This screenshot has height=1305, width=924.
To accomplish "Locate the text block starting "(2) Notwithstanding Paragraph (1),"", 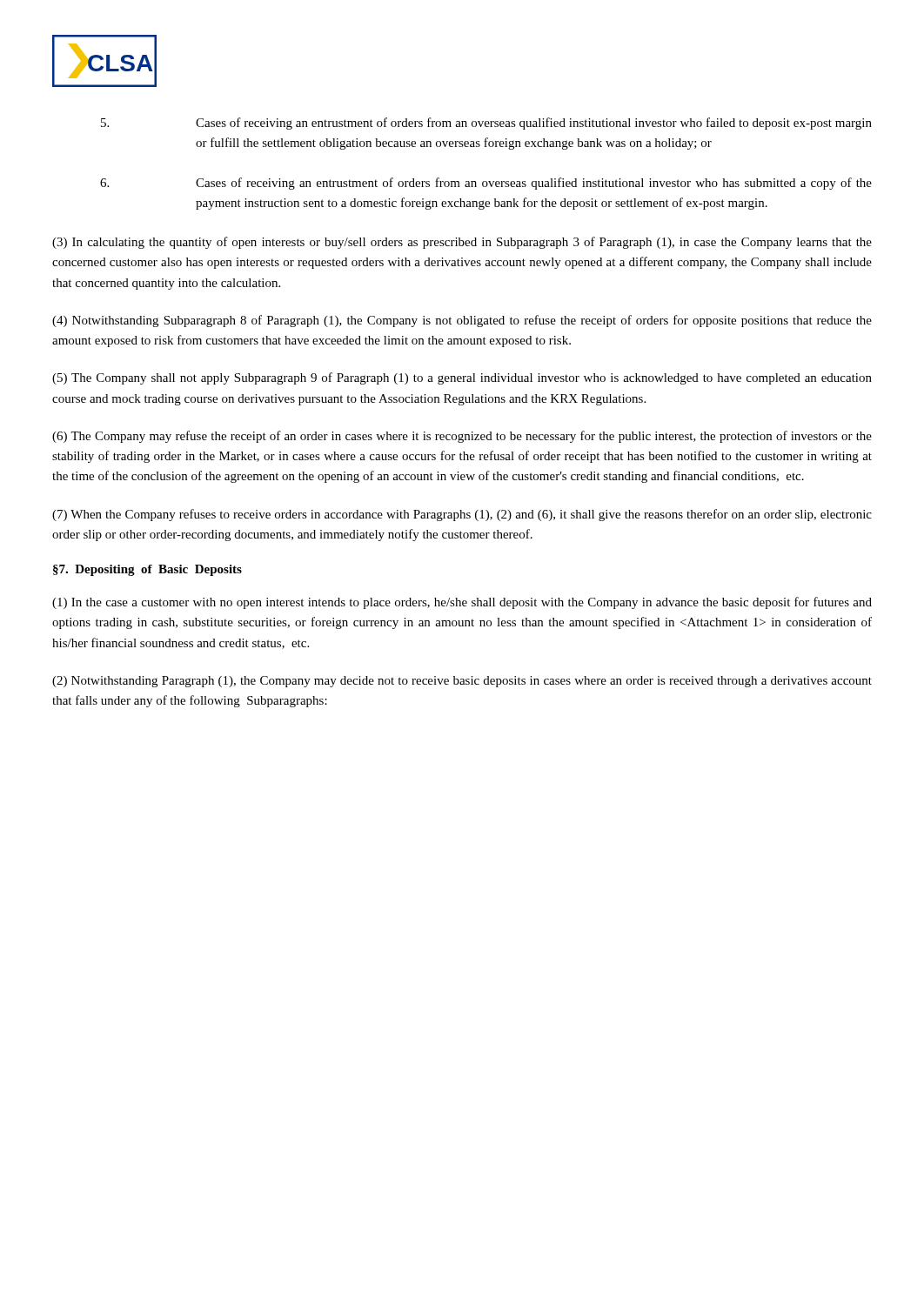I will [462, 690].
